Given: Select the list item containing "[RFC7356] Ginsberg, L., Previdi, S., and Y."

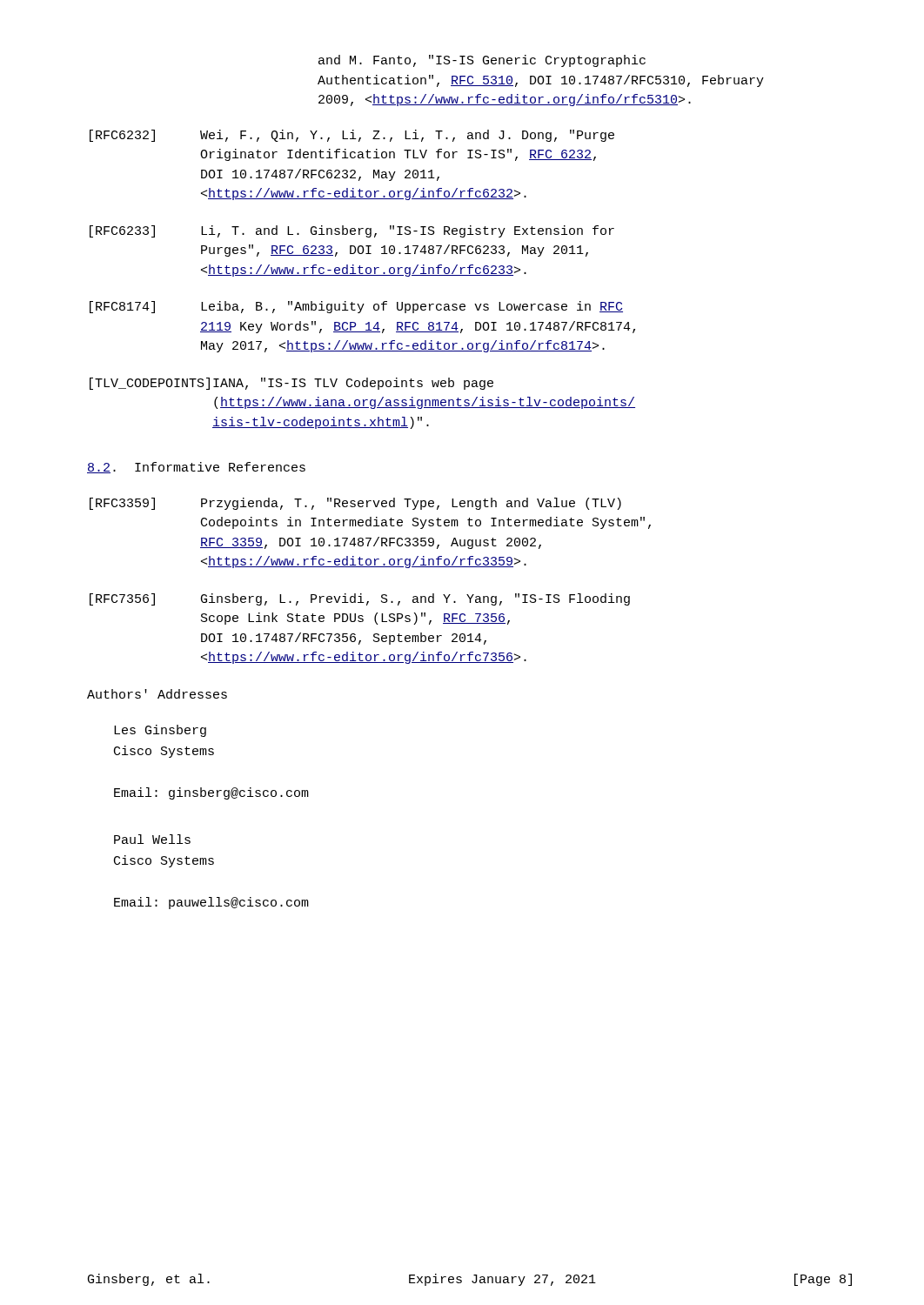Looking at the screenshot, I should click(x=471, y=629).
